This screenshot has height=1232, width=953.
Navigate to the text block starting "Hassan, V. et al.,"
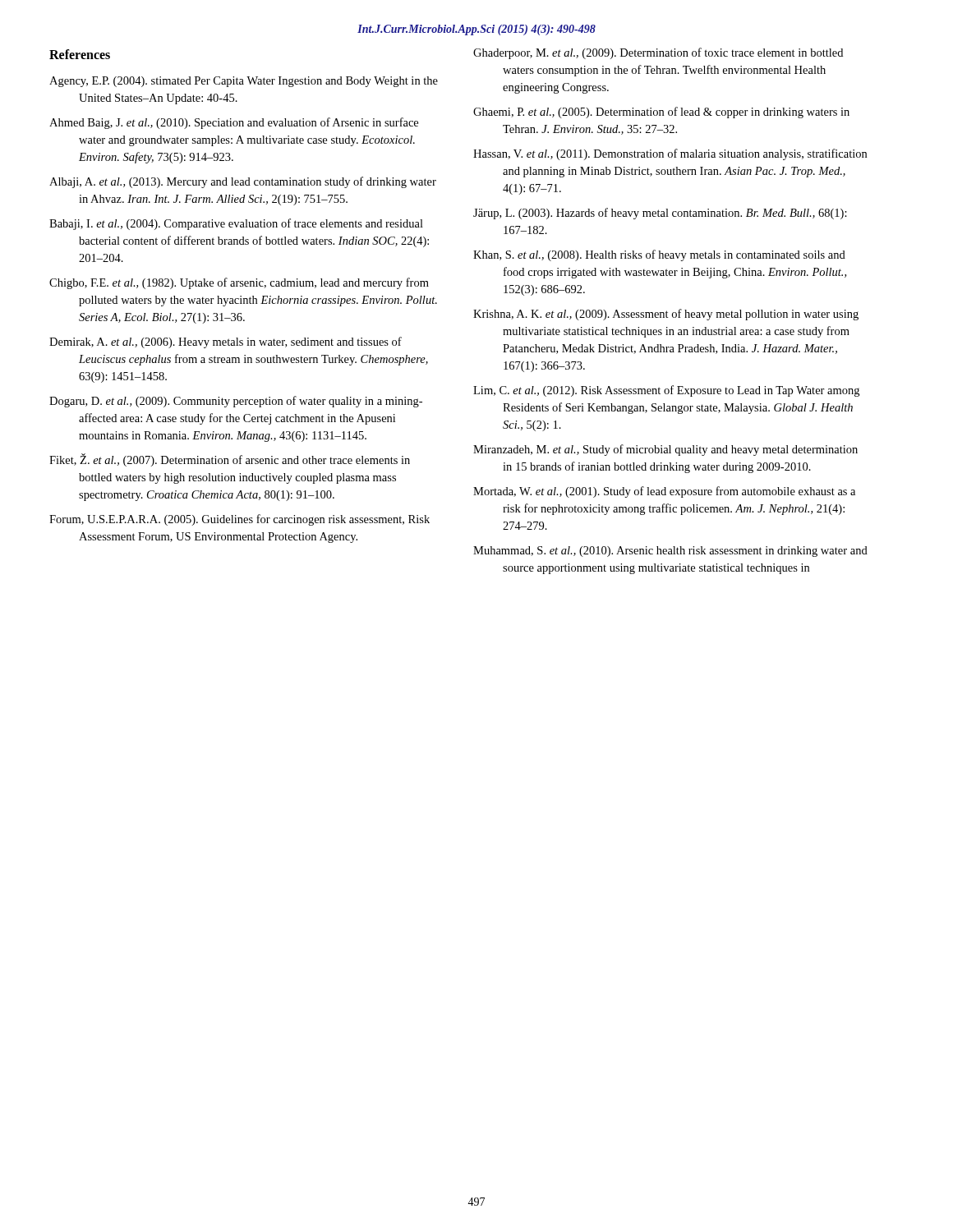click(x=670, y=171)
